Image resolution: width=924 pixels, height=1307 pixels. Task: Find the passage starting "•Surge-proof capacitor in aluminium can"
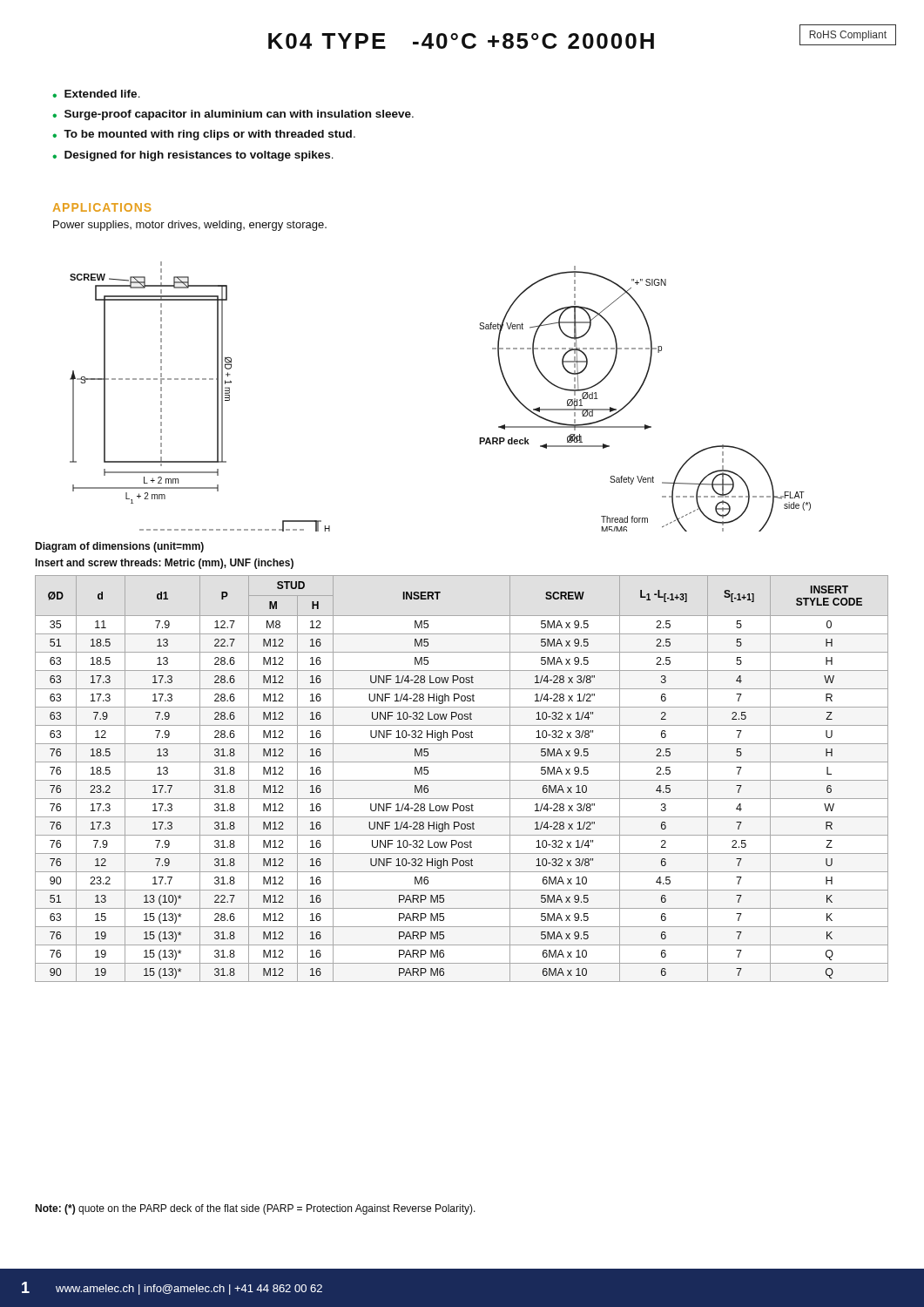[233, 116]
